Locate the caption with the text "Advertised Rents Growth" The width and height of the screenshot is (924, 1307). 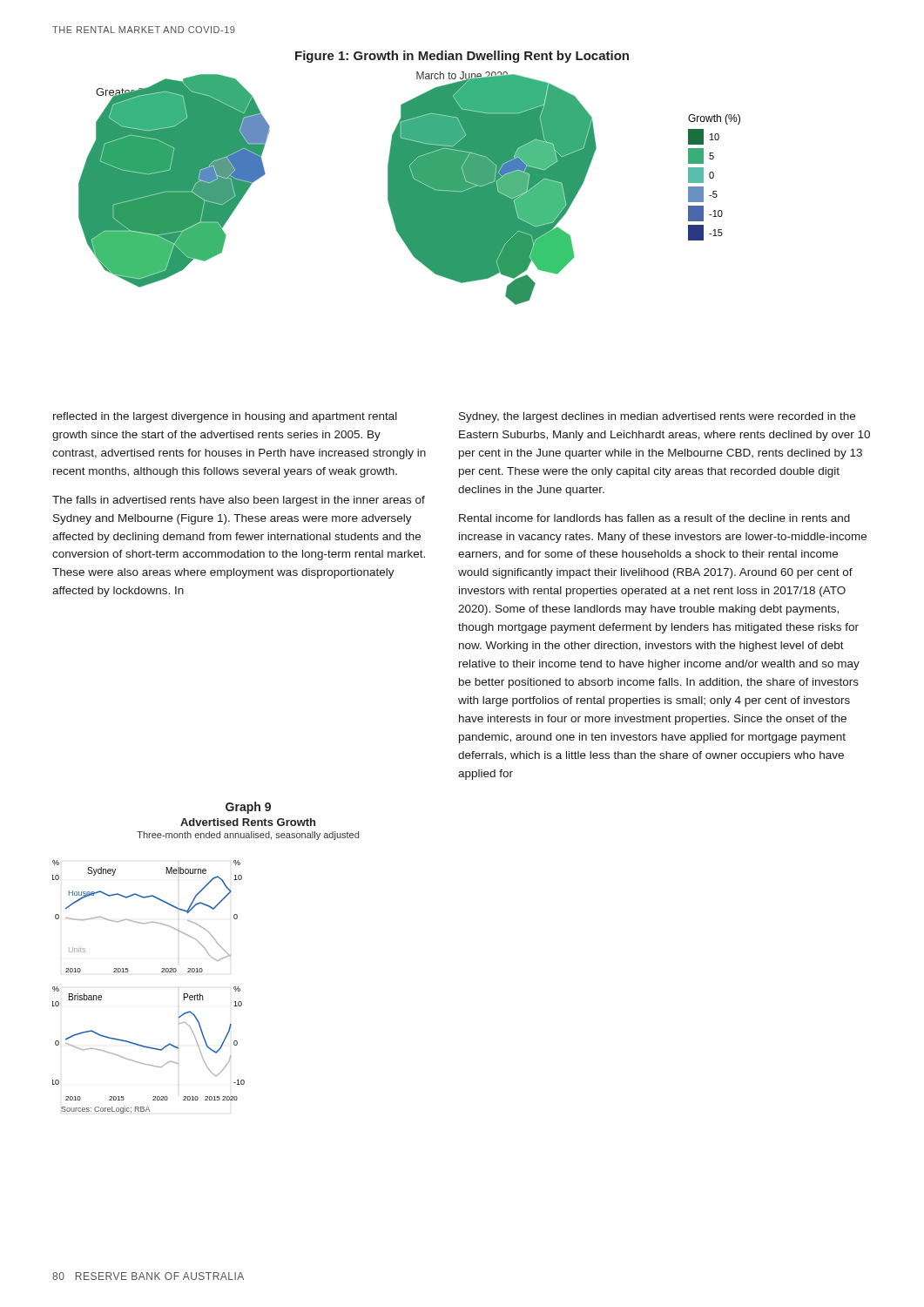pyautogui.click(x=248, y=822)
